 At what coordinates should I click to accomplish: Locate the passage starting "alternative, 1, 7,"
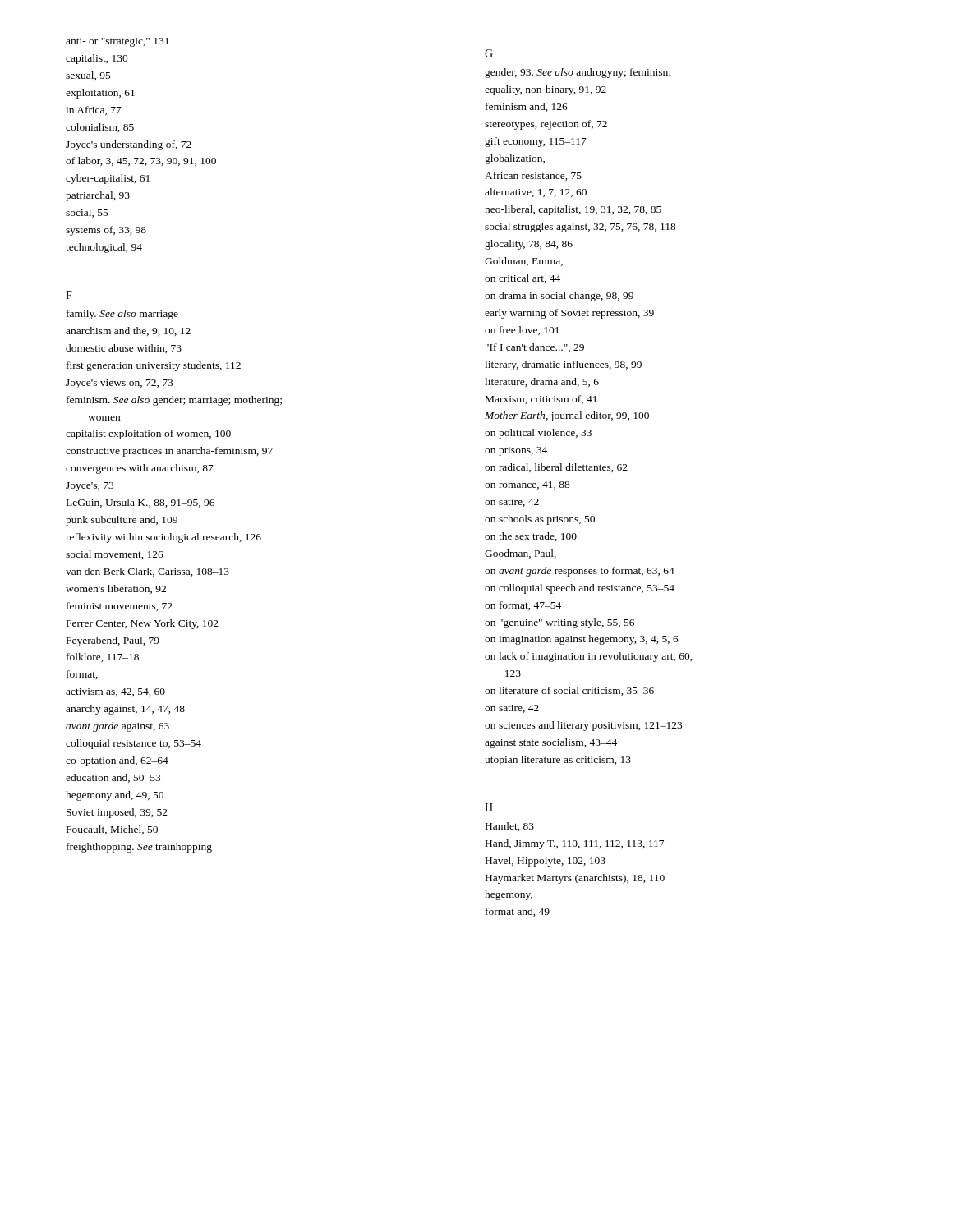pyautogui.click(x=536, y=193)
